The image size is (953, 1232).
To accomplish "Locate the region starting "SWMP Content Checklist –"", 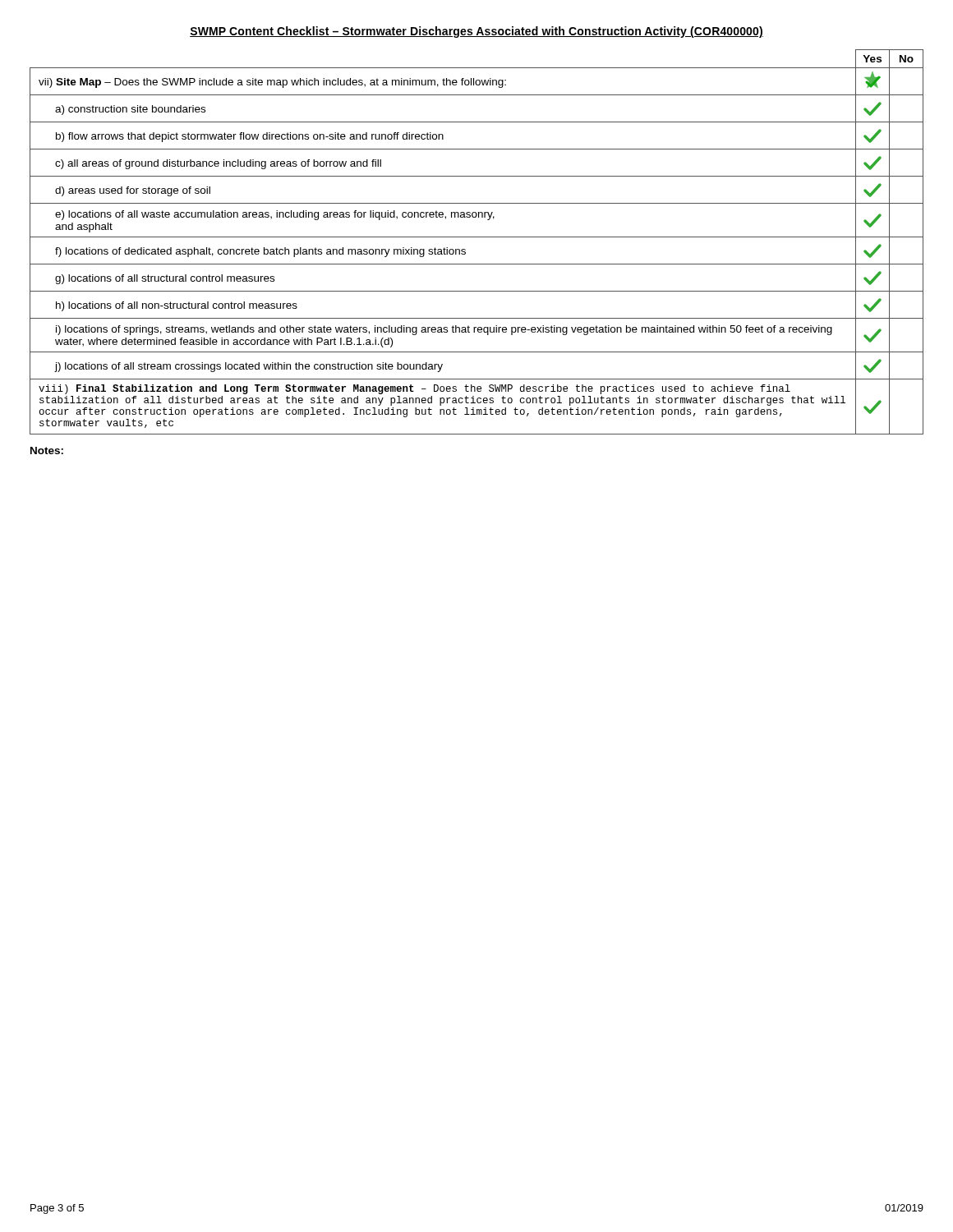I will [x=476, y=31].
